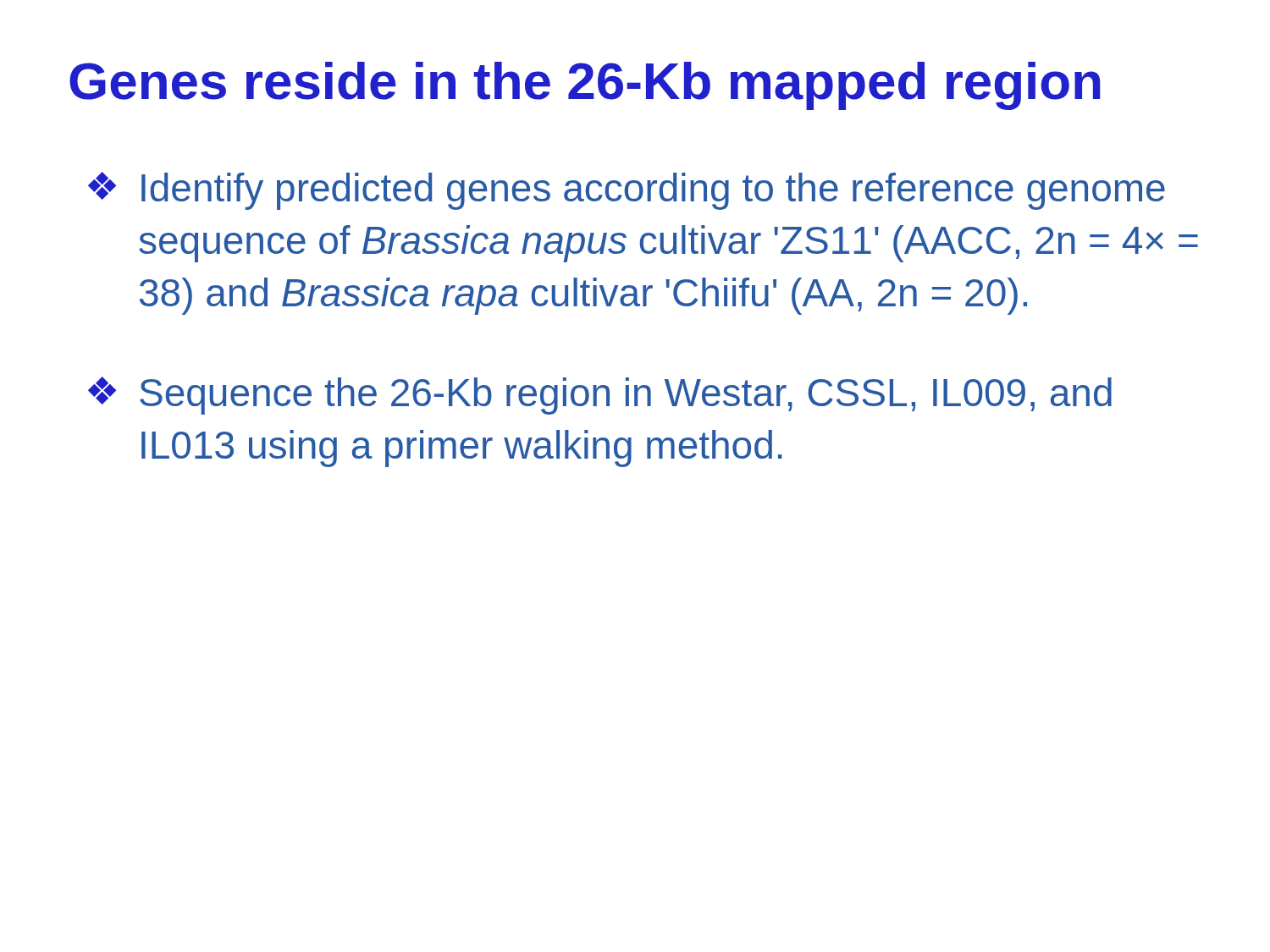Locate the region starting "❖ Identify predicted genes"
The width and height of the screenshot is (1270, 952).
click(x=644, y=241)
